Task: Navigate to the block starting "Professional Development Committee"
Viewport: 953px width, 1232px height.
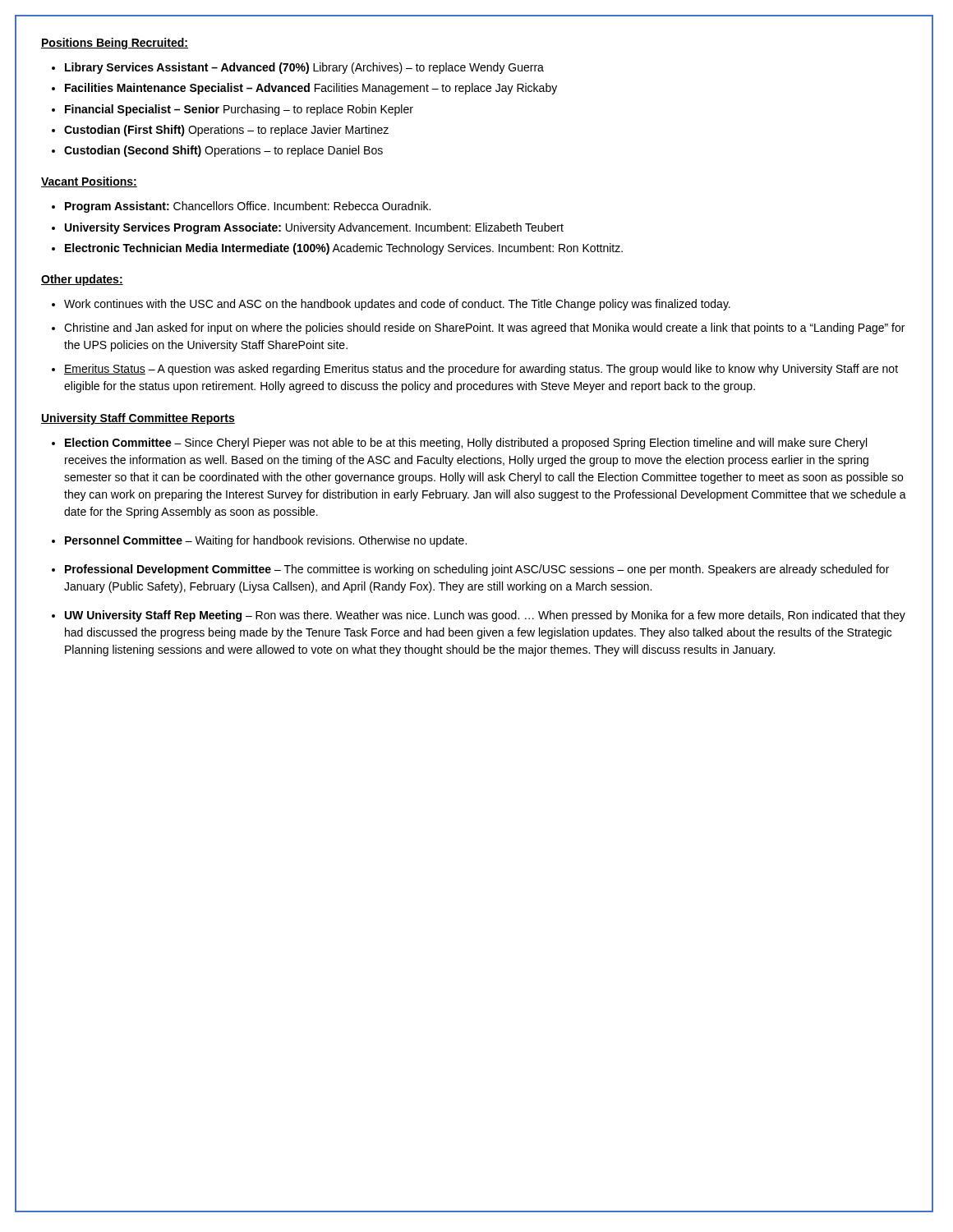Action: point(477,578)
